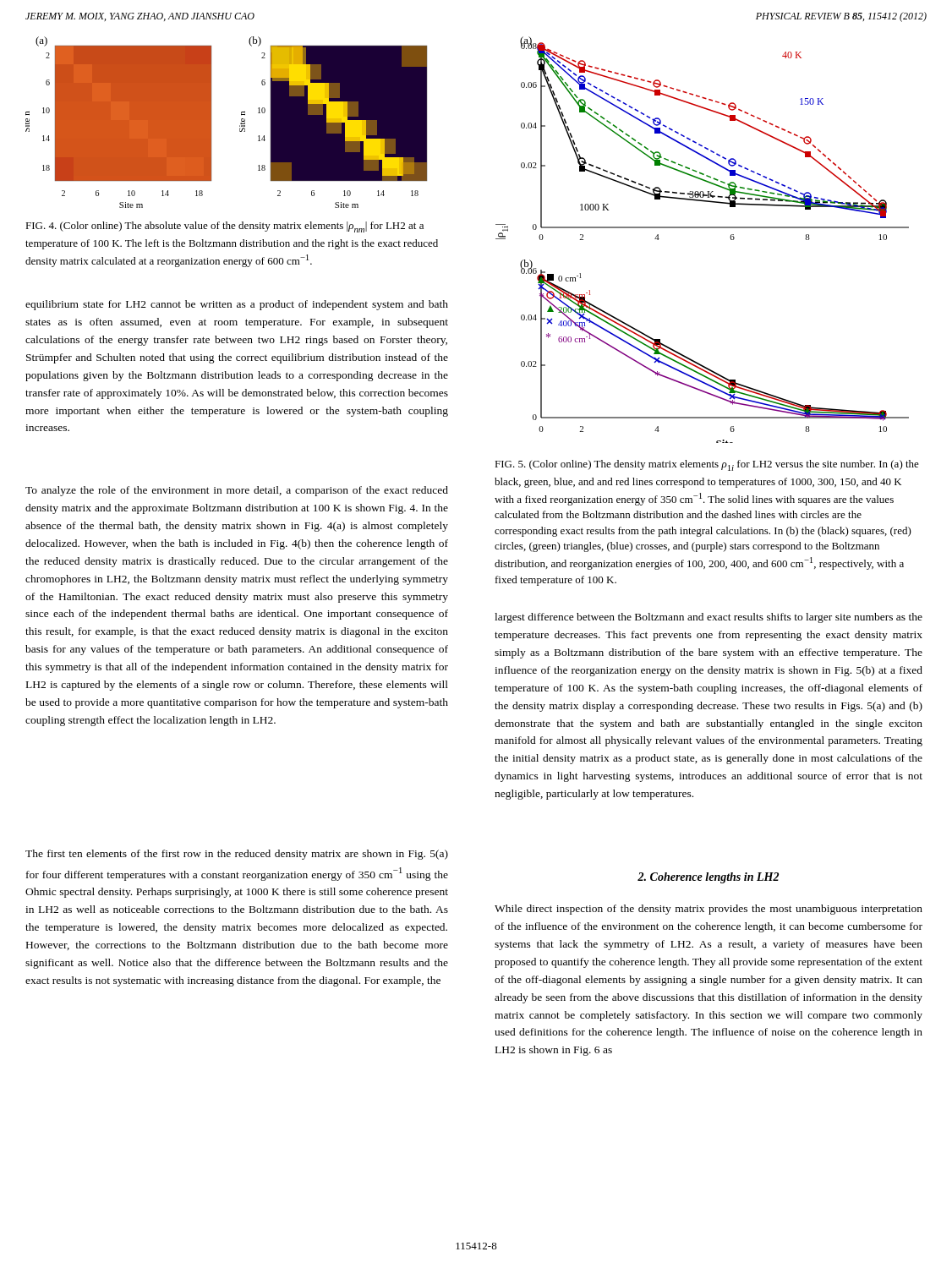The height and width of the screenshot is (1268, 952).
Task: Click on the text block that reads "largest difference between the Boltzmann and"
Action: [x=708, y=705]
